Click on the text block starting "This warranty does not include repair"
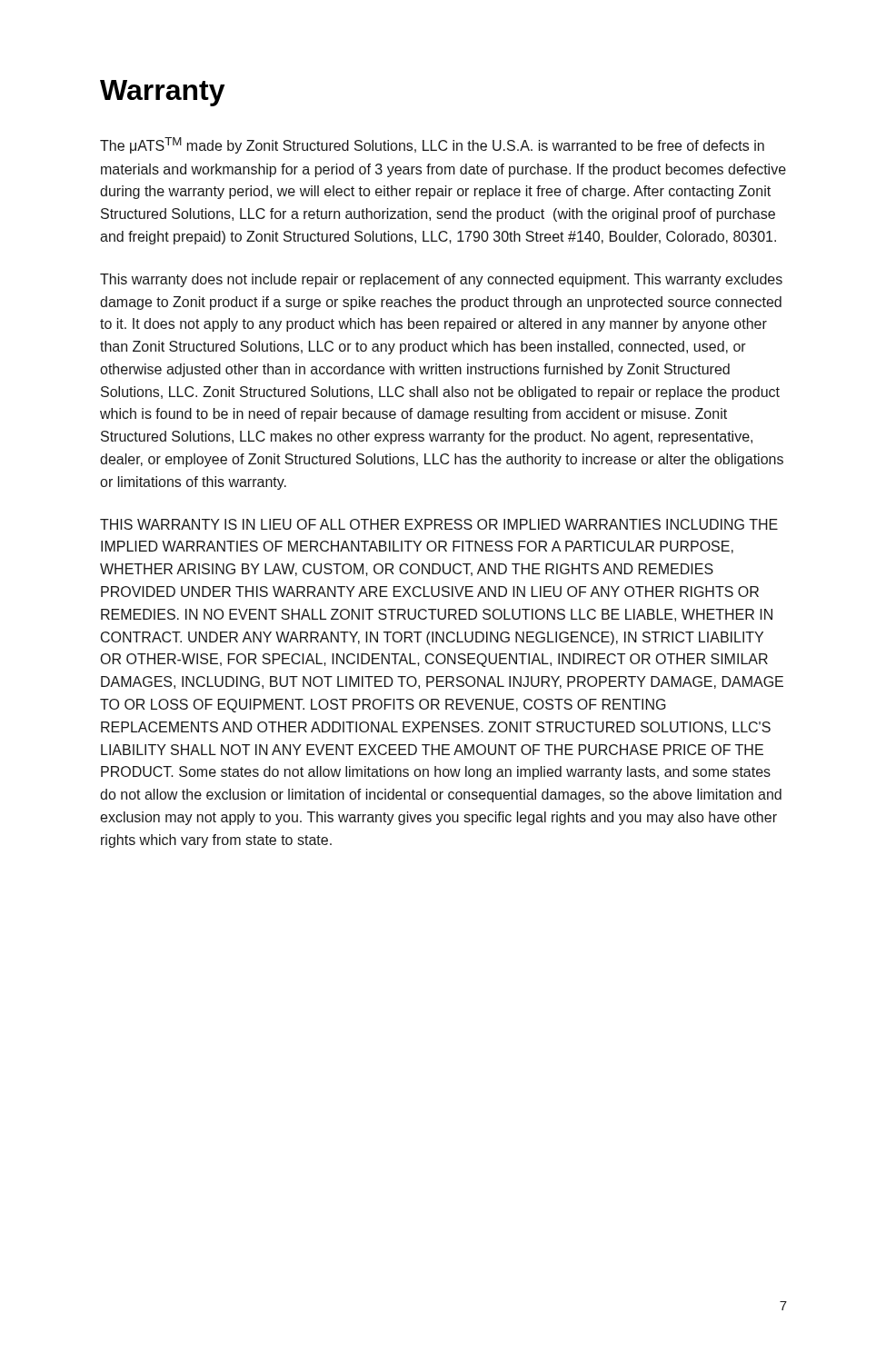Viewport: 896px width, 1363px height. tap(442, 380)
